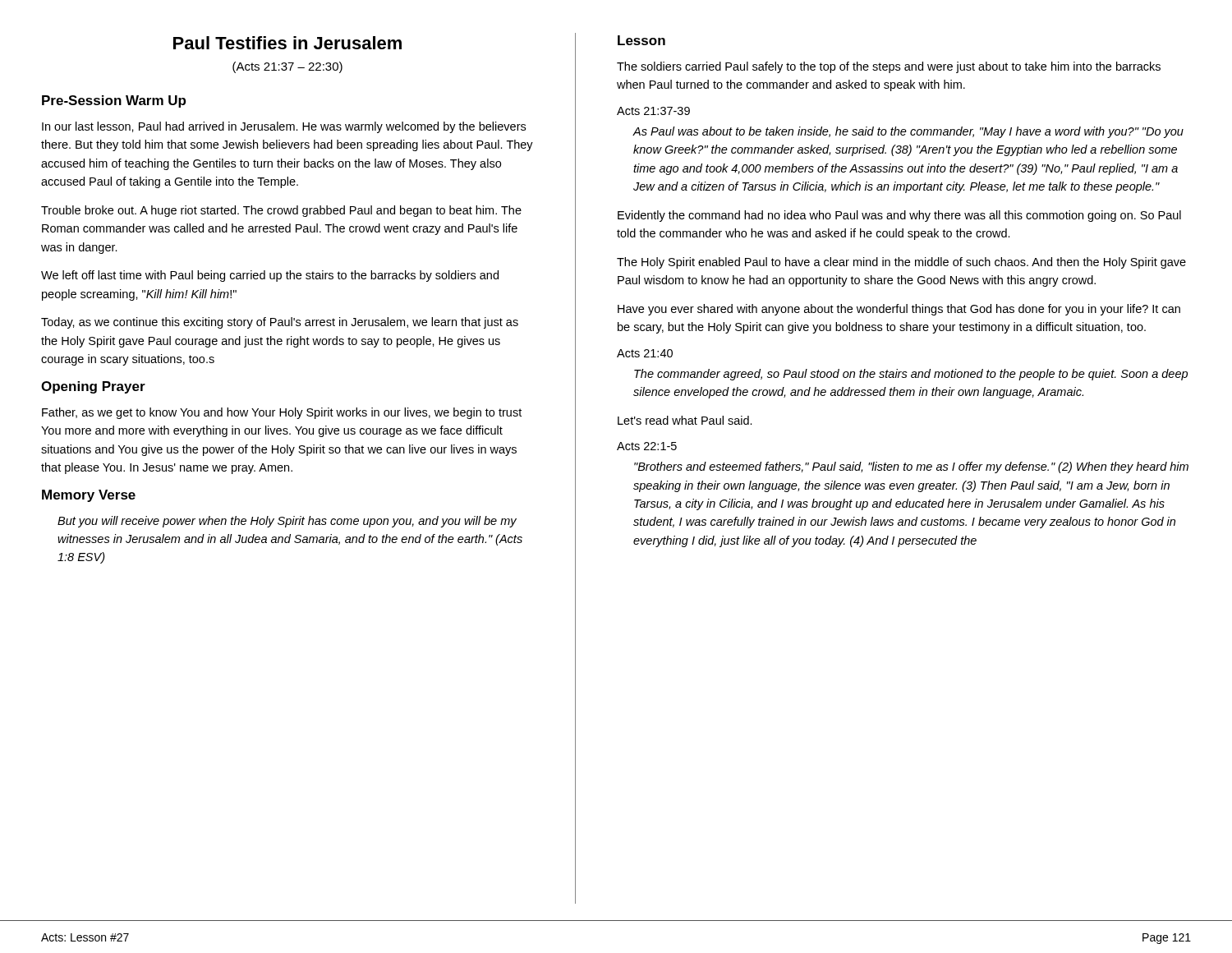Find the text that says "(Acts 21:37 – 22:30)"
1232x953 pixels.
pos(287,66)
